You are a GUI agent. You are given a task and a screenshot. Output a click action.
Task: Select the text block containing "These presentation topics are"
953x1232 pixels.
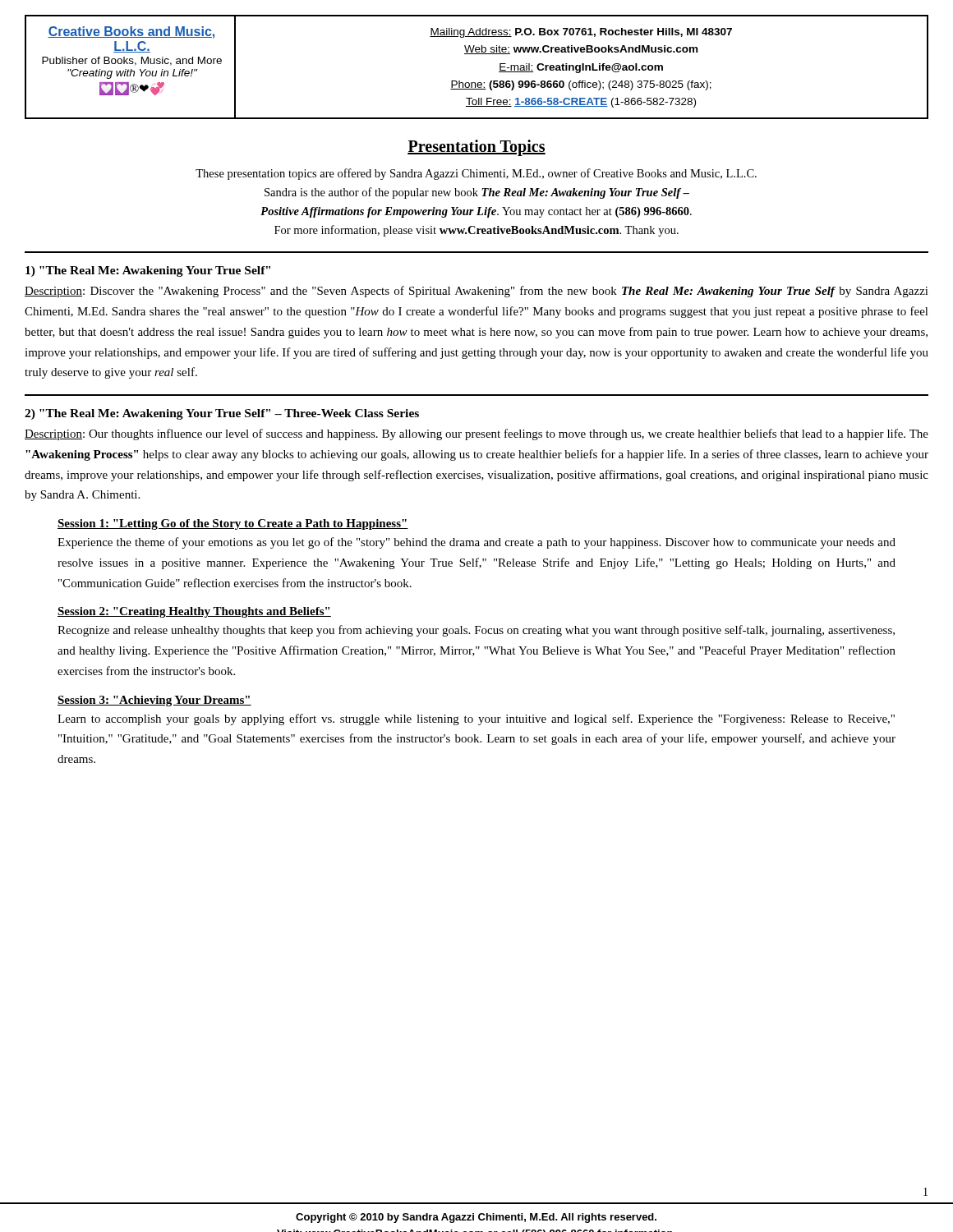(x=476, y=202)
